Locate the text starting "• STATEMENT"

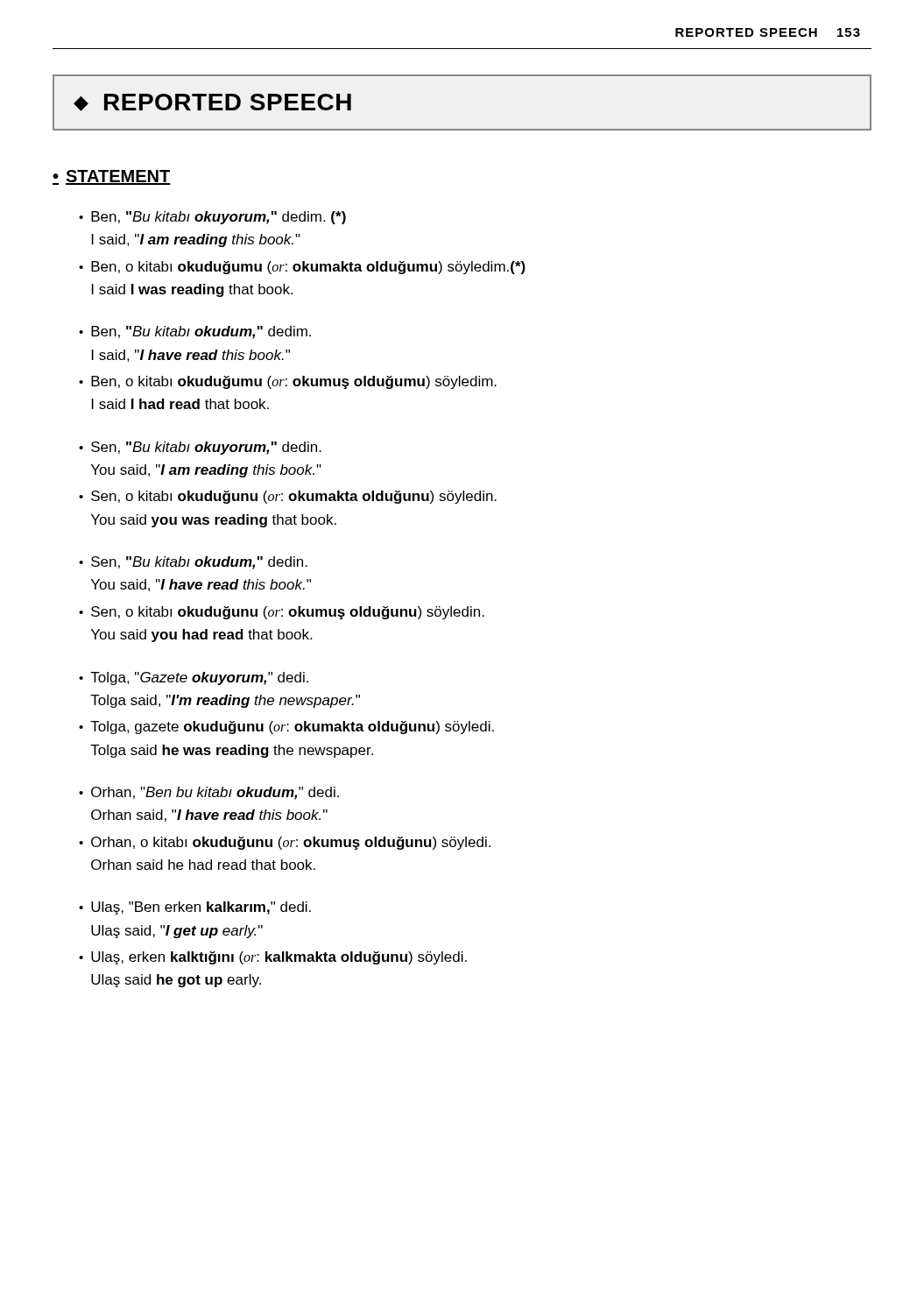(111, 177)
